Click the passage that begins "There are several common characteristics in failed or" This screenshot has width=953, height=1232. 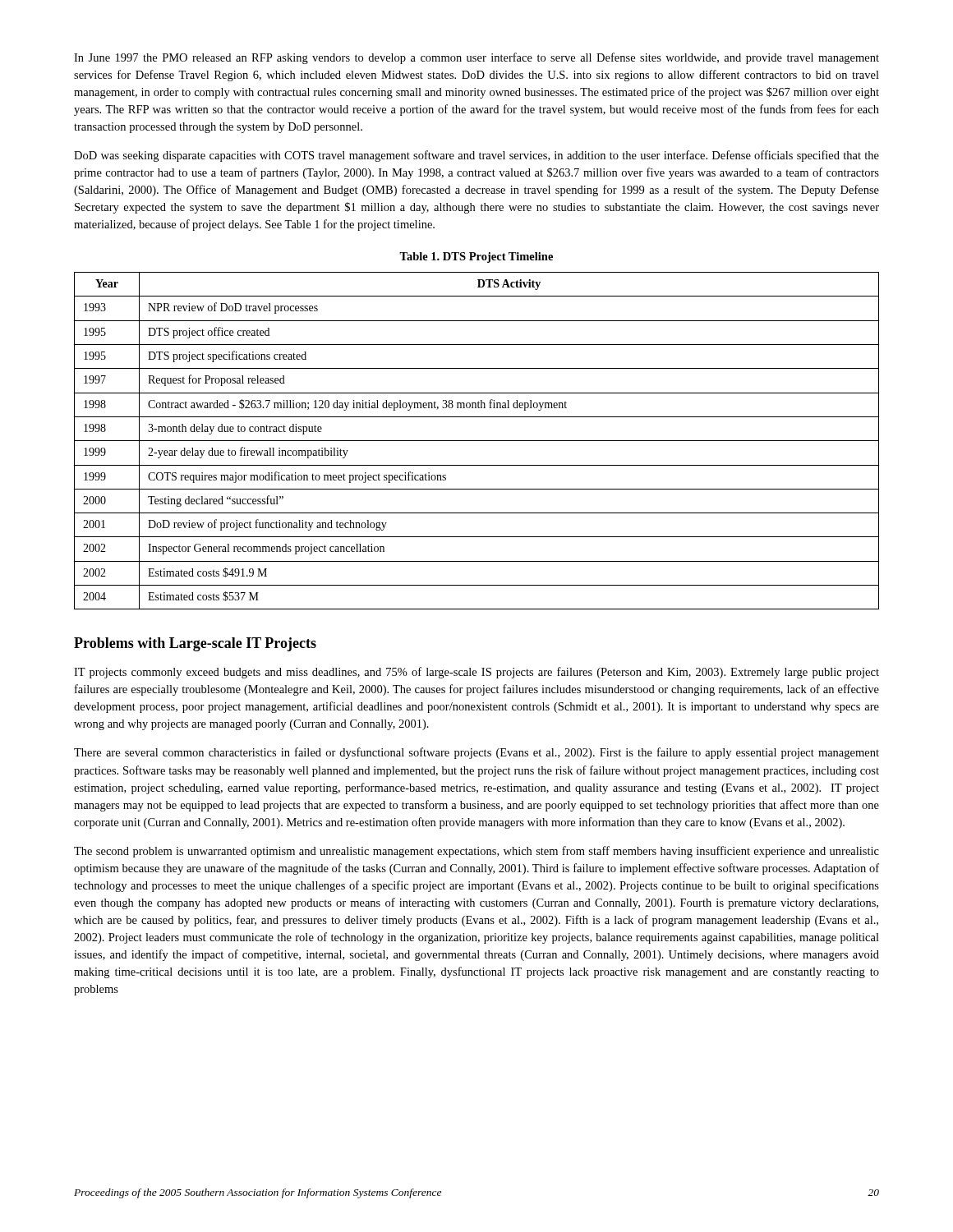click(x=476, y=787)
